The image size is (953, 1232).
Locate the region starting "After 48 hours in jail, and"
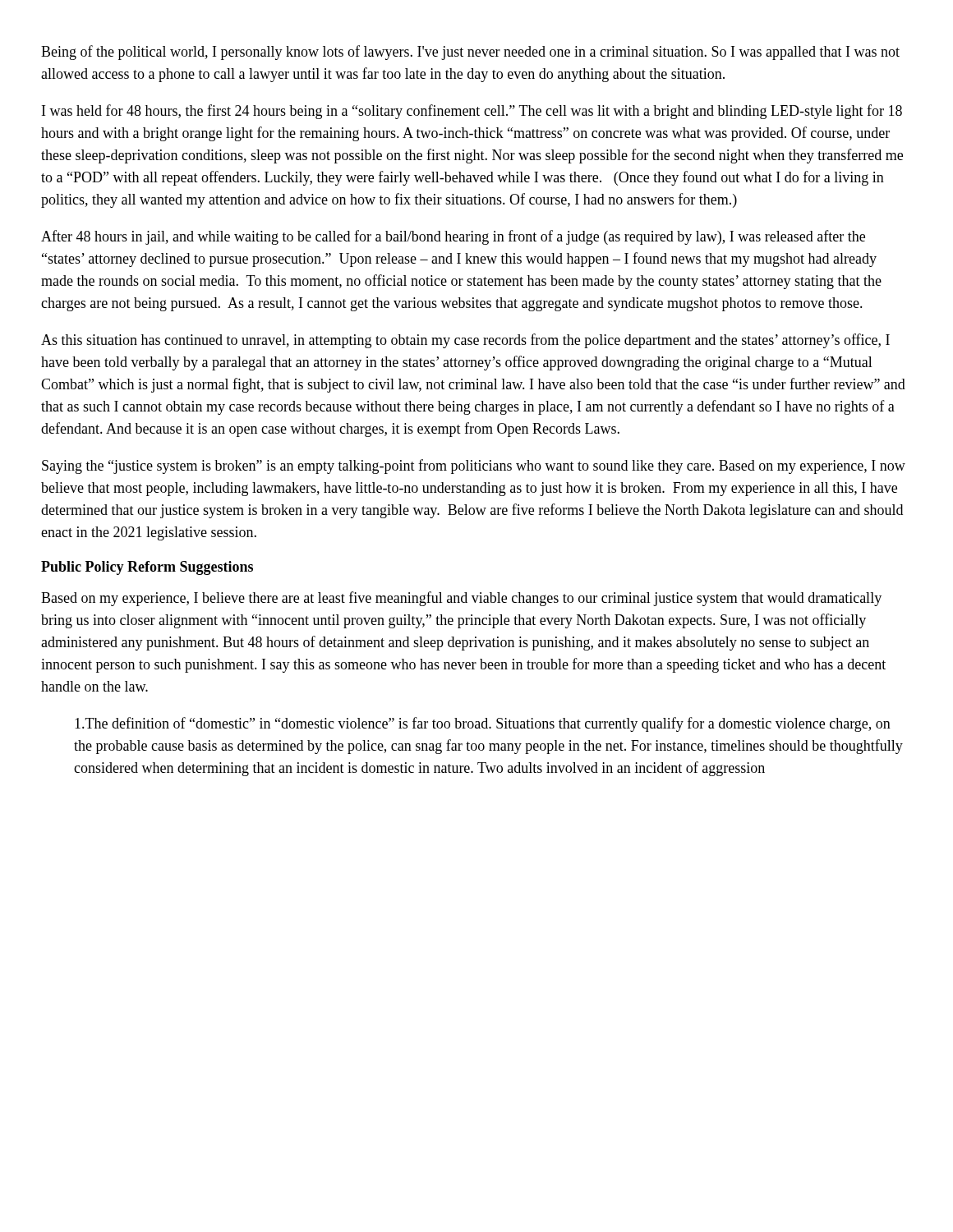pyautogui.click(x=461, y=270)
